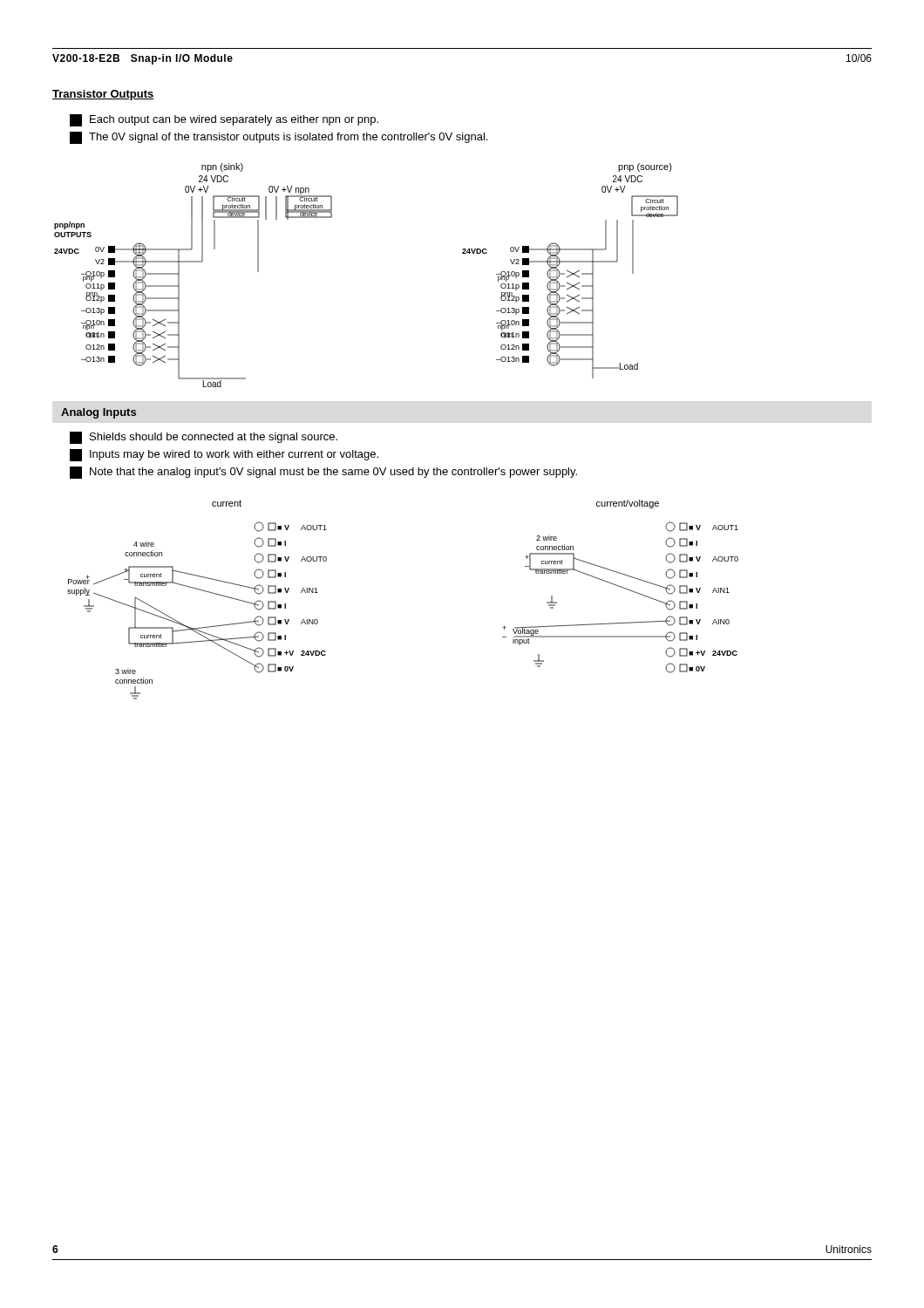The width and height of the screenshot is (924, 1308).
Task: Click on the block starting "Inputs may be"
Action: tap(225, 454)
